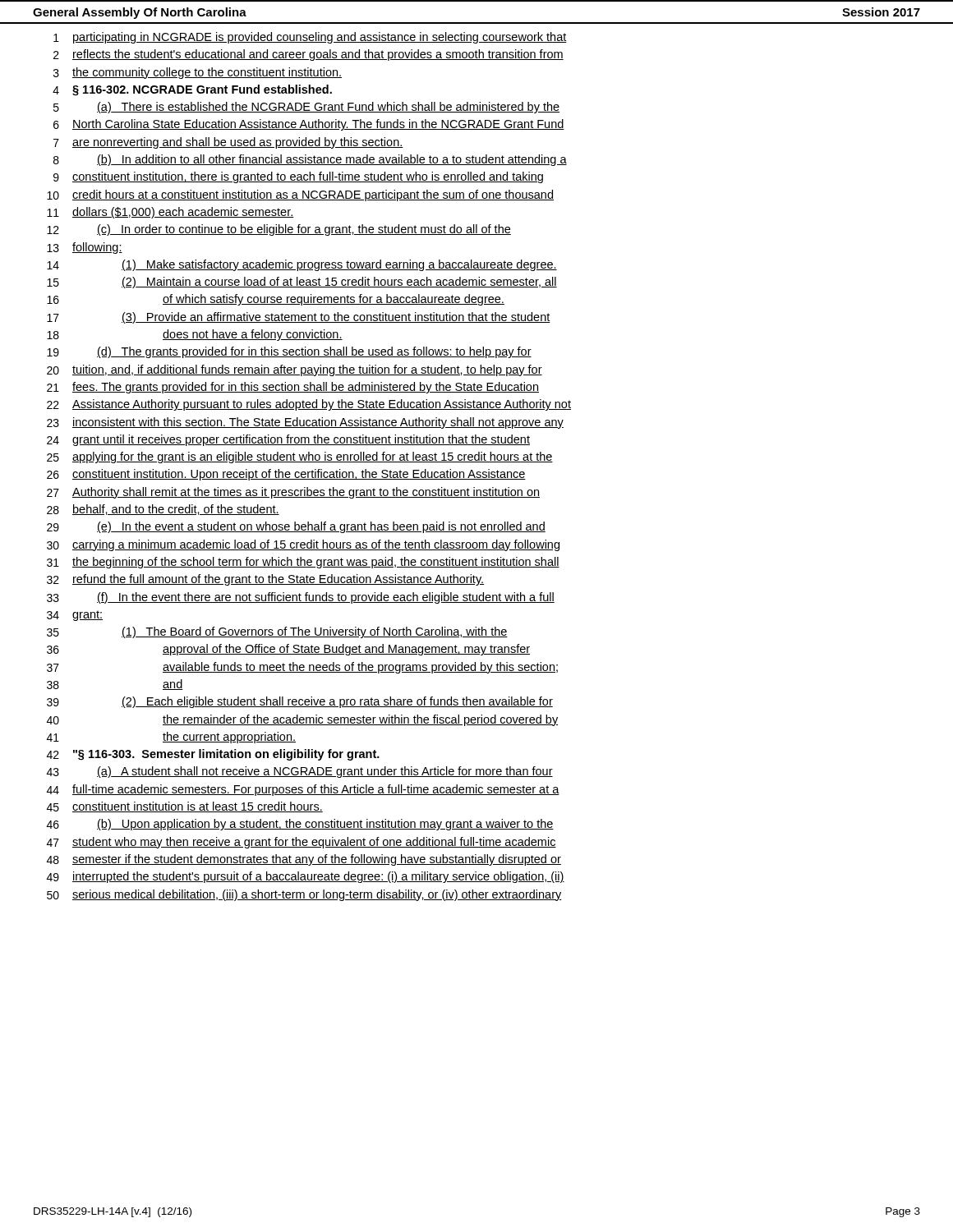953x1232 pixels.
Task: Locate the region starting "39 (2) Each eligible student shall receive"
Action: [x=476, y=702]
